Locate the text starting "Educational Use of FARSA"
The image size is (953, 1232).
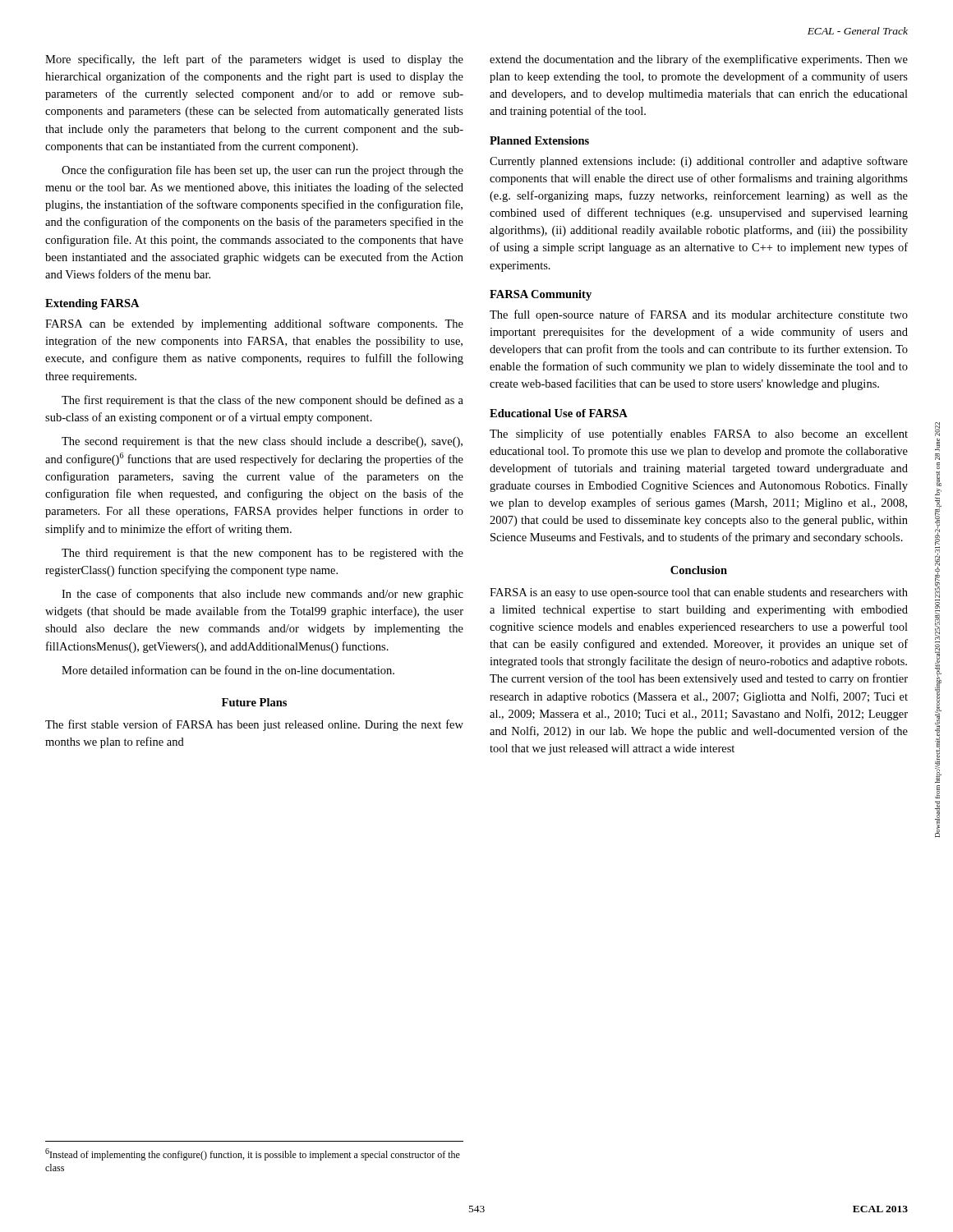pos(559,413)
